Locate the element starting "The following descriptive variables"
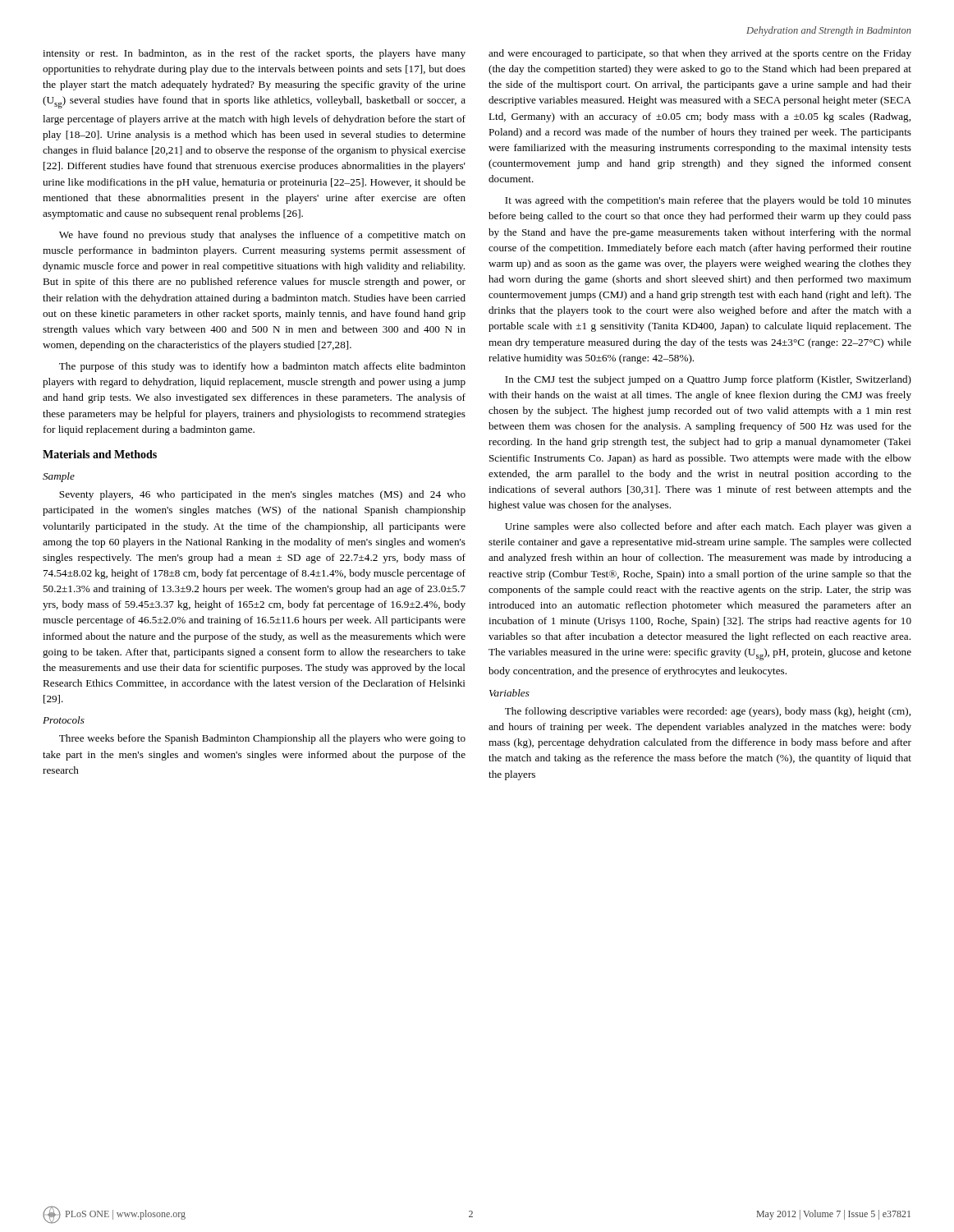This screenshot has height=1232, width=954. 700,742
